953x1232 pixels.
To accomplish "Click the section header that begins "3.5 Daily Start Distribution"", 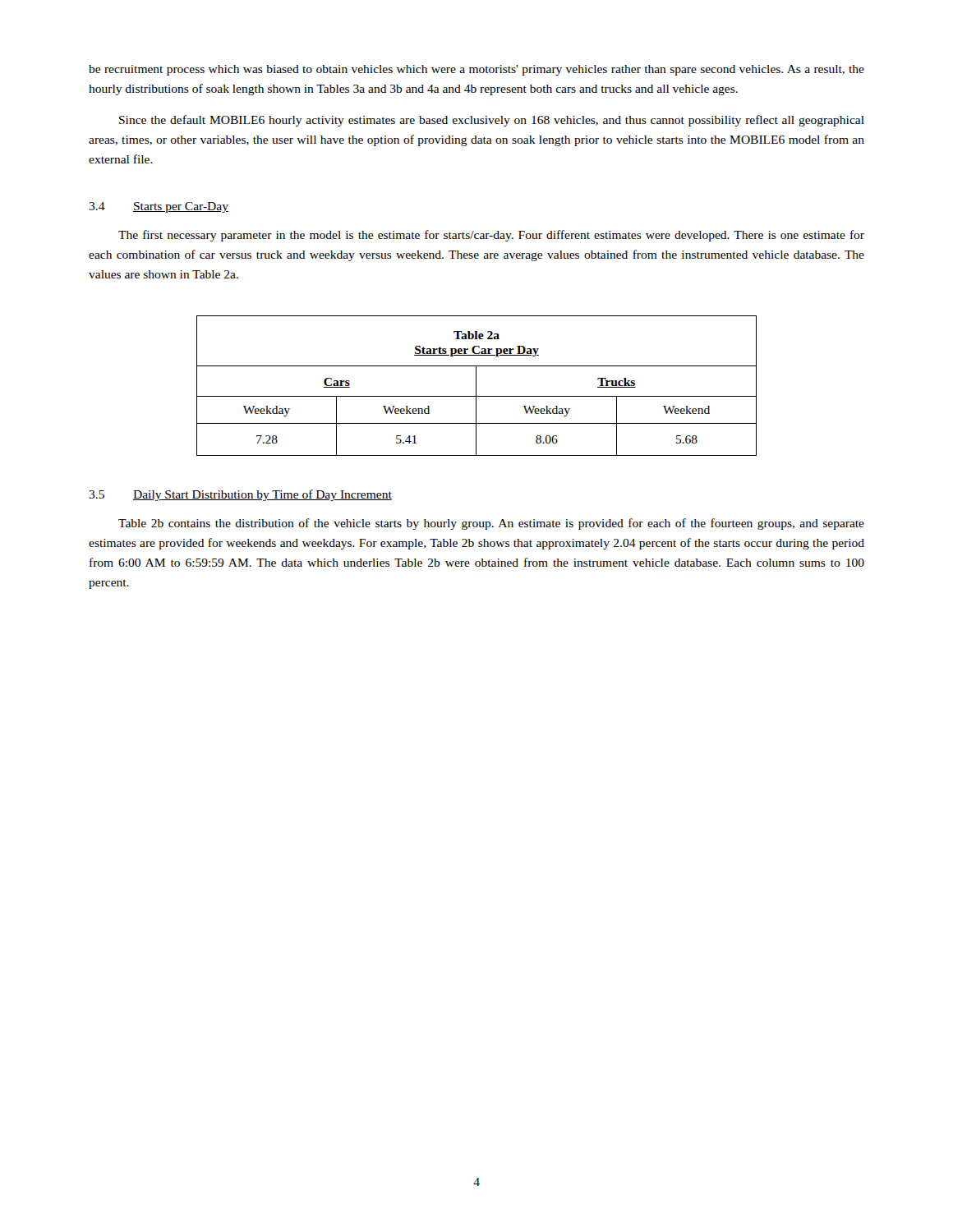I will (x=240, y=495).
